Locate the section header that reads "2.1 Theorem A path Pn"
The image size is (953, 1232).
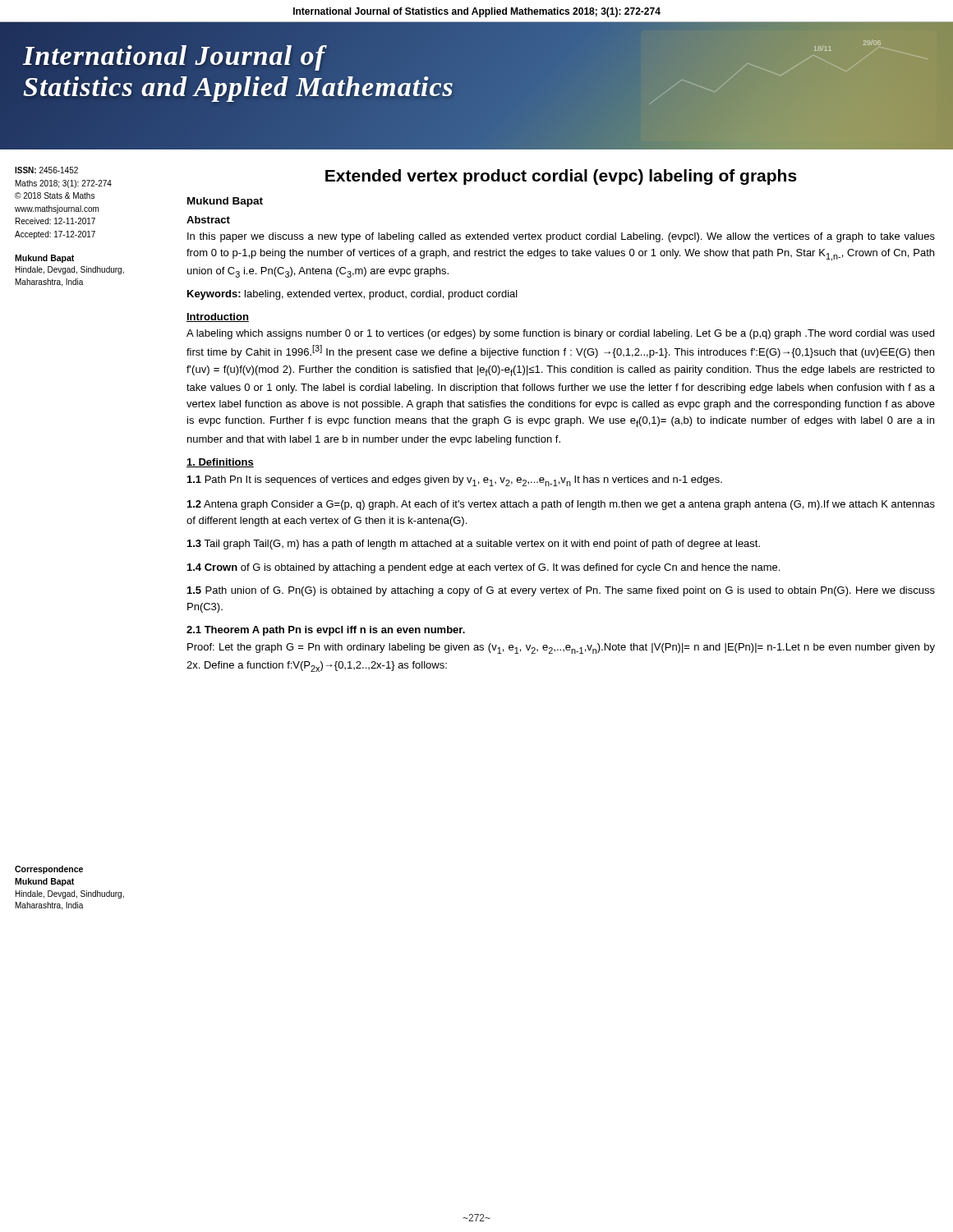tap(326, 630)
